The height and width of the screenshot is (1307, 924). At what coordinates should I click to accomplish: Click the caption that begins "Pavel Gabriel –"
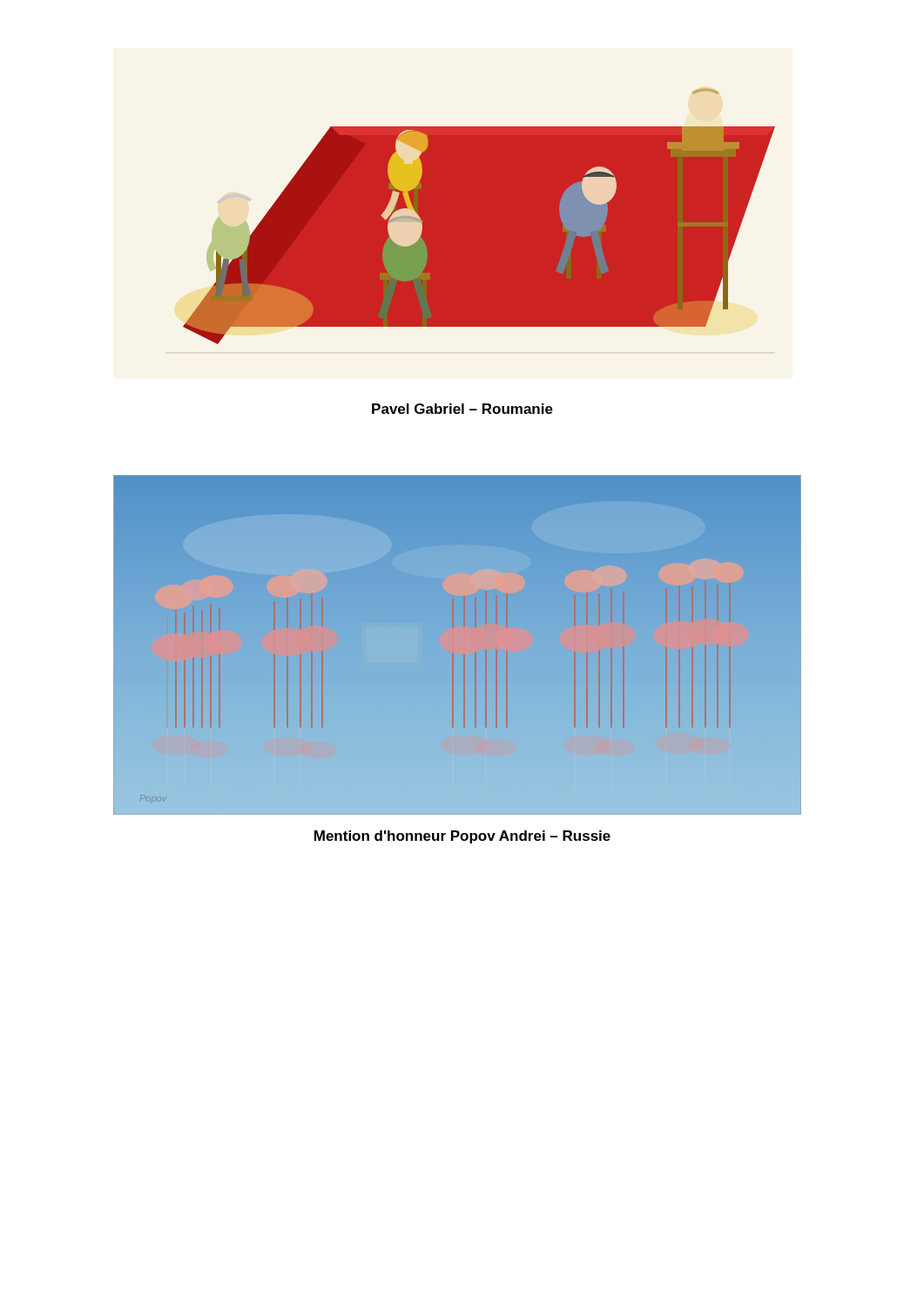(462, 409)
